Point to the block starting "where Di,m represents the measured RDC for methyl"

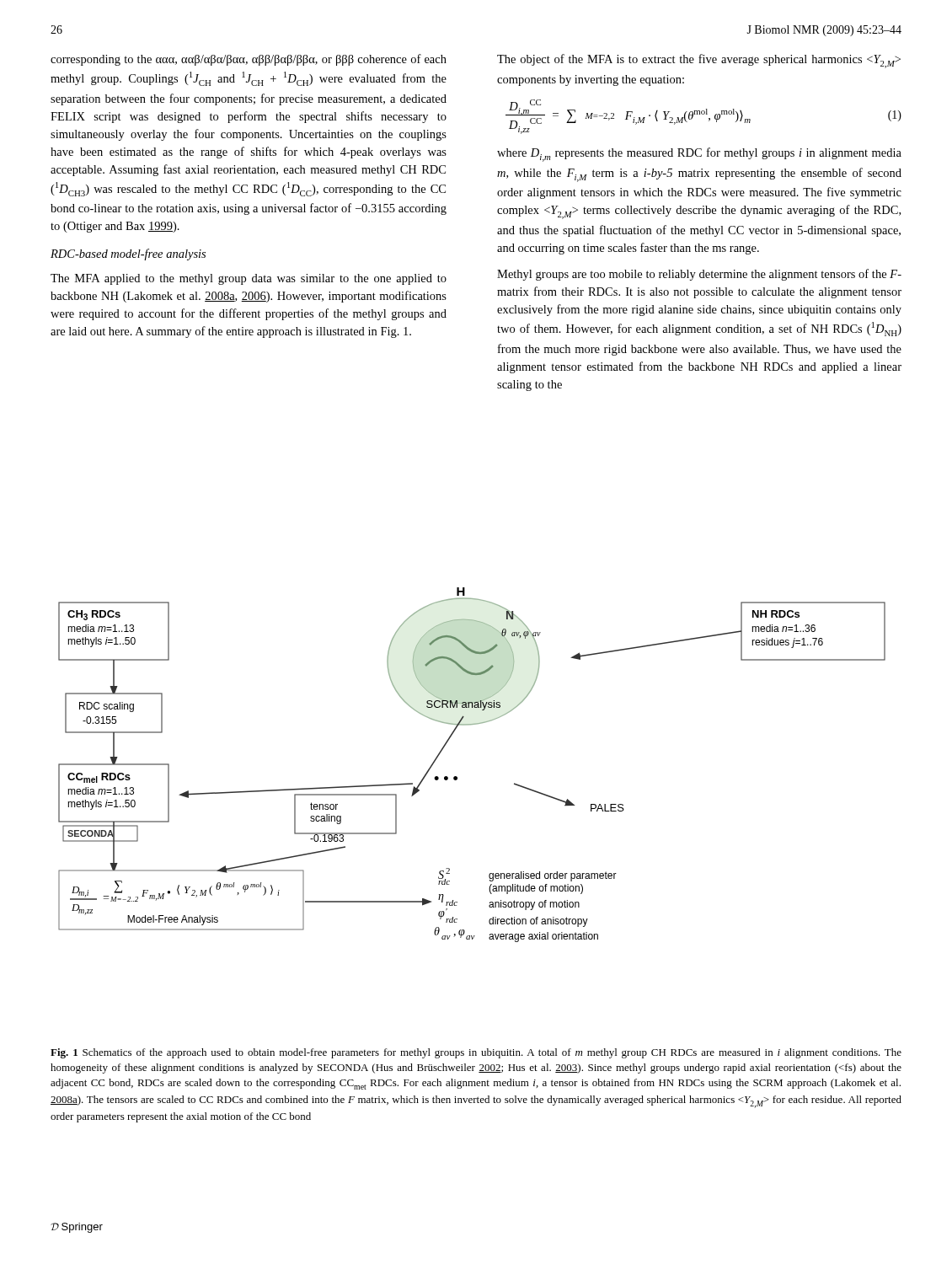699,201
